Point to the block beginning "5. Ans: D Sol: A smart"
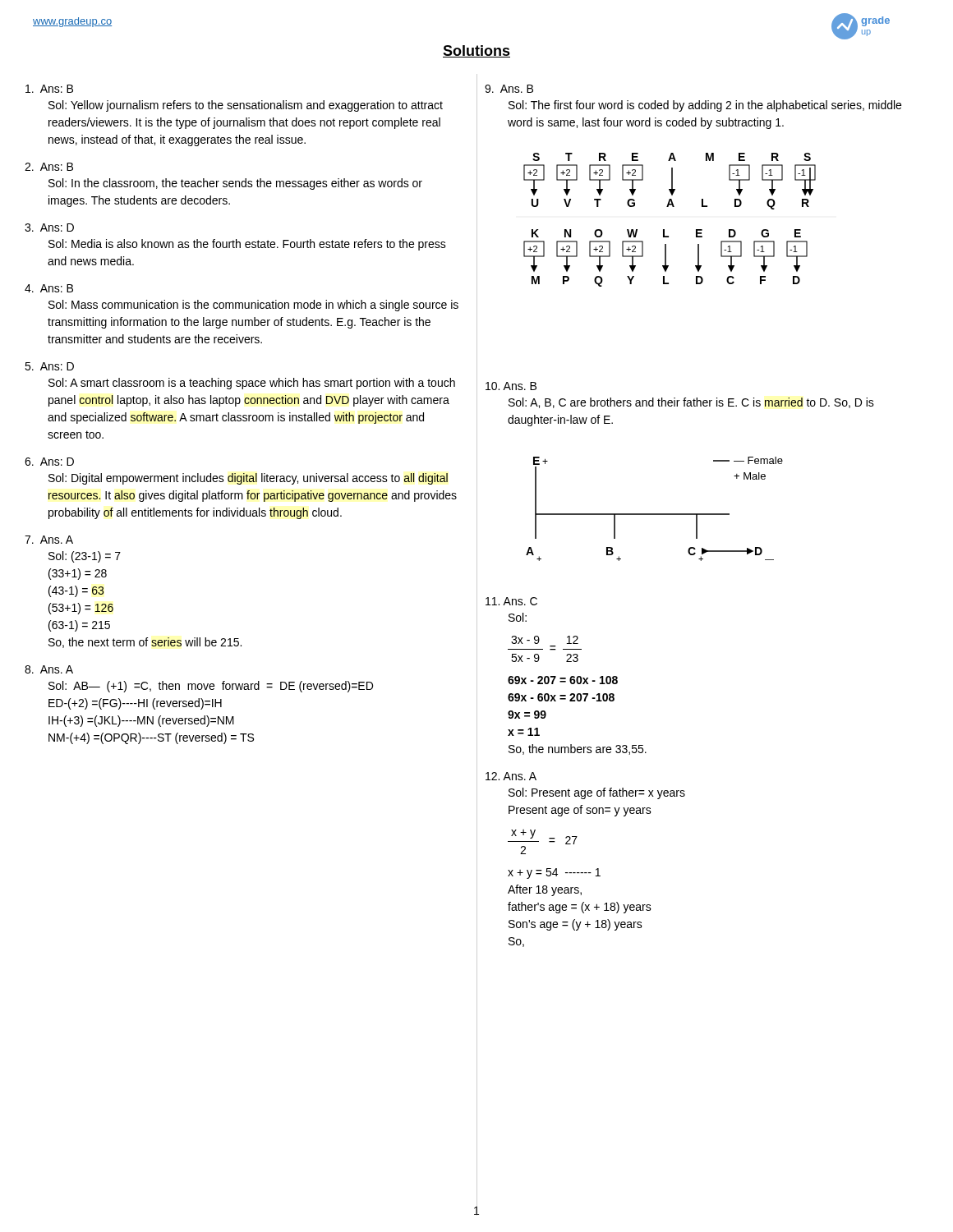The height and width of the screenshot is (1232, 953). coord(242,402)
